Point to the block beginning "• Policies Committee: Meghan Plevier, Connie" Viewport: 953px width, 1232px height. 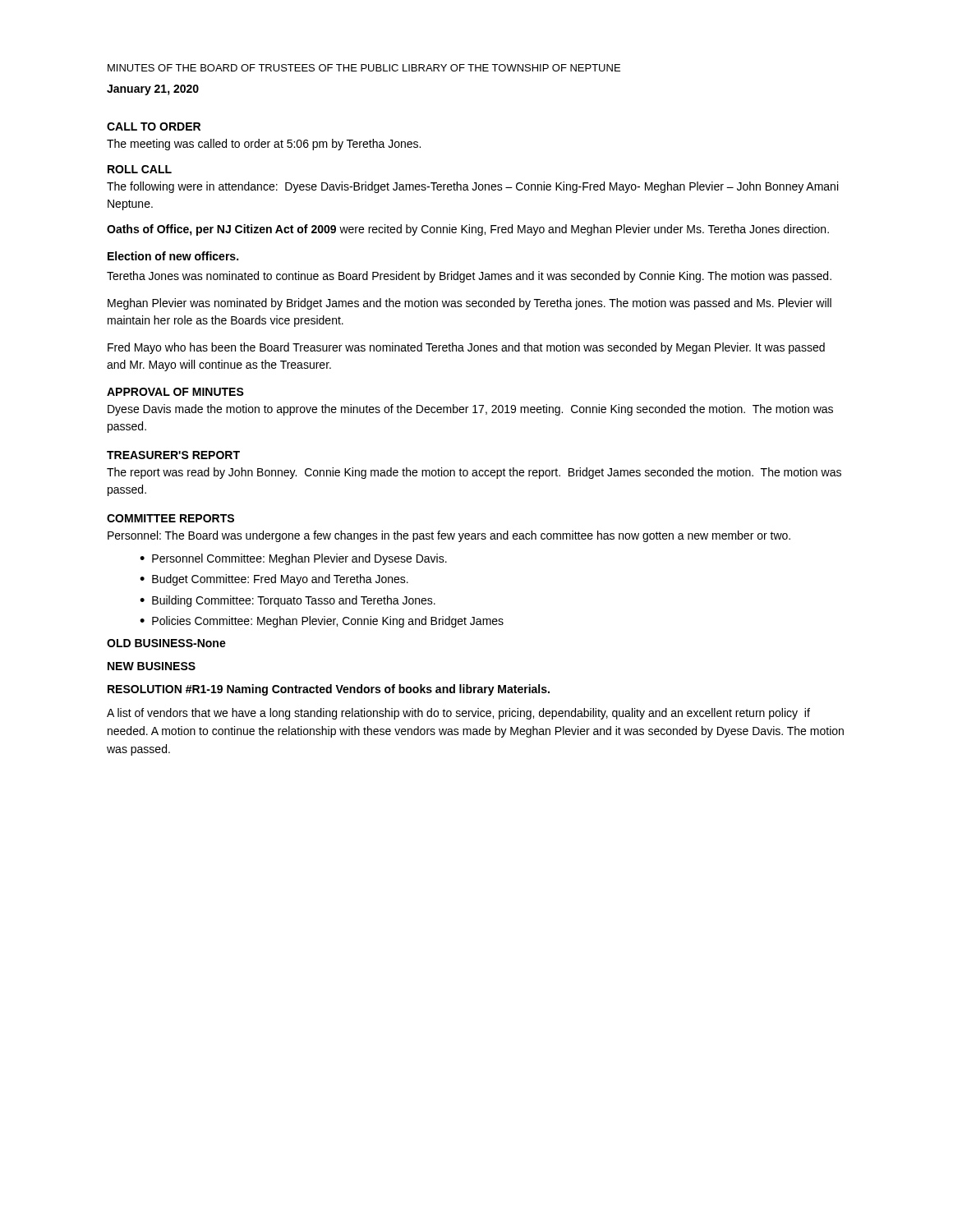tap(322, 622)
